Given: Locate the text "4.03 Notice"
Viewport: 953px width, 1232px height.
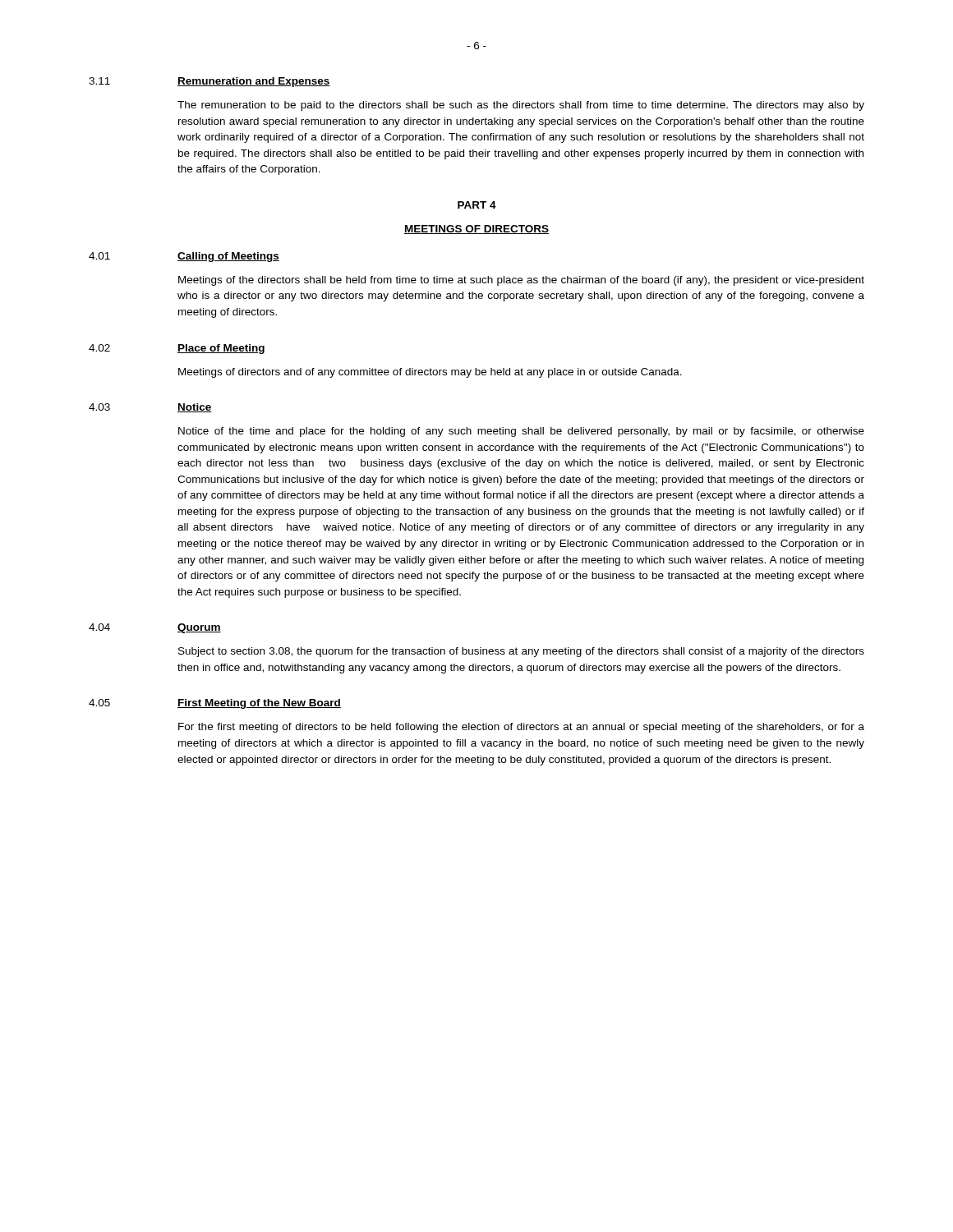Looking at the screenshot, I should [x=104, y=407].
